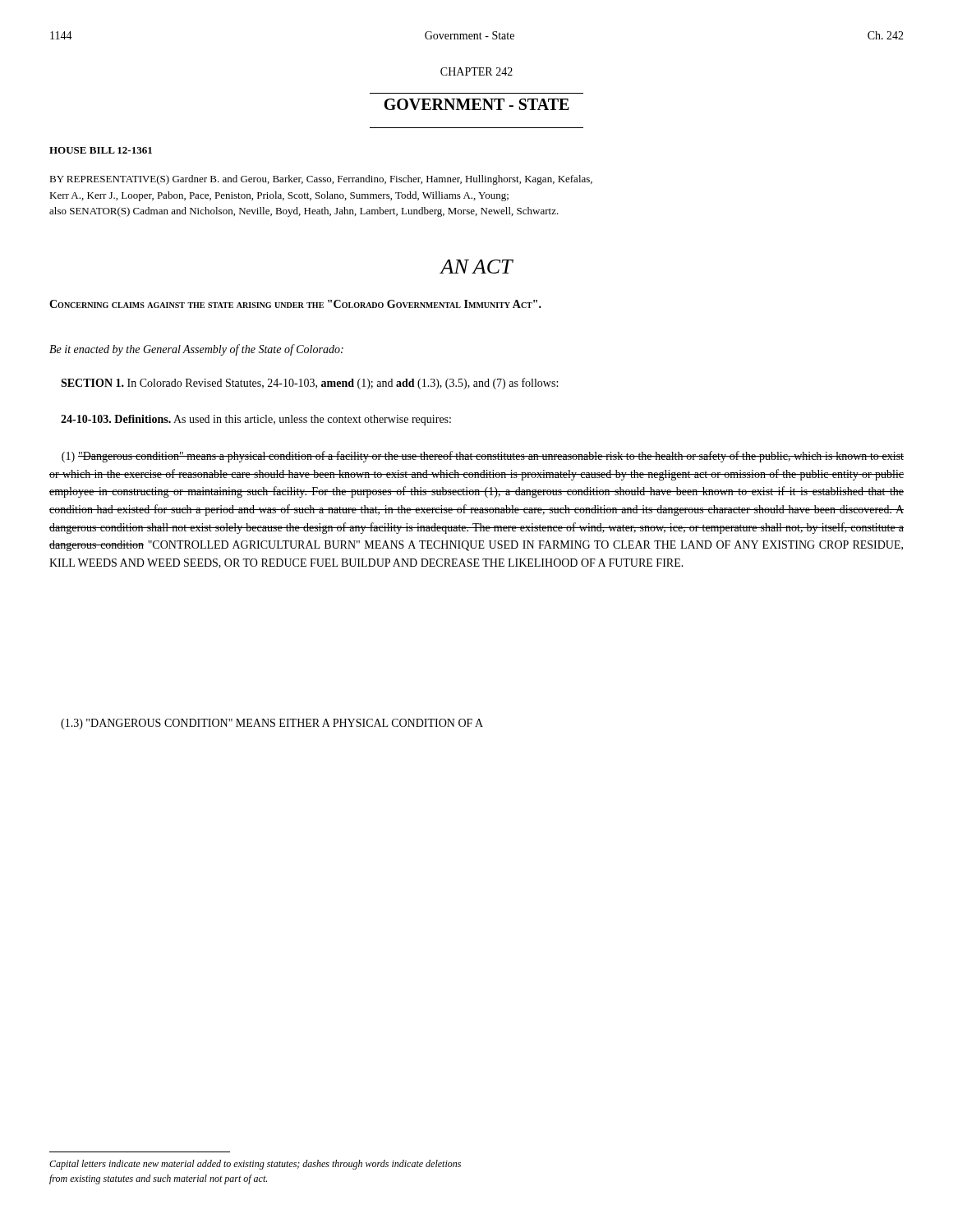
Task: Find the text block containing "(1) "Dangerous condition" means a physical condition of"
Action: click(x=476, y=510)
